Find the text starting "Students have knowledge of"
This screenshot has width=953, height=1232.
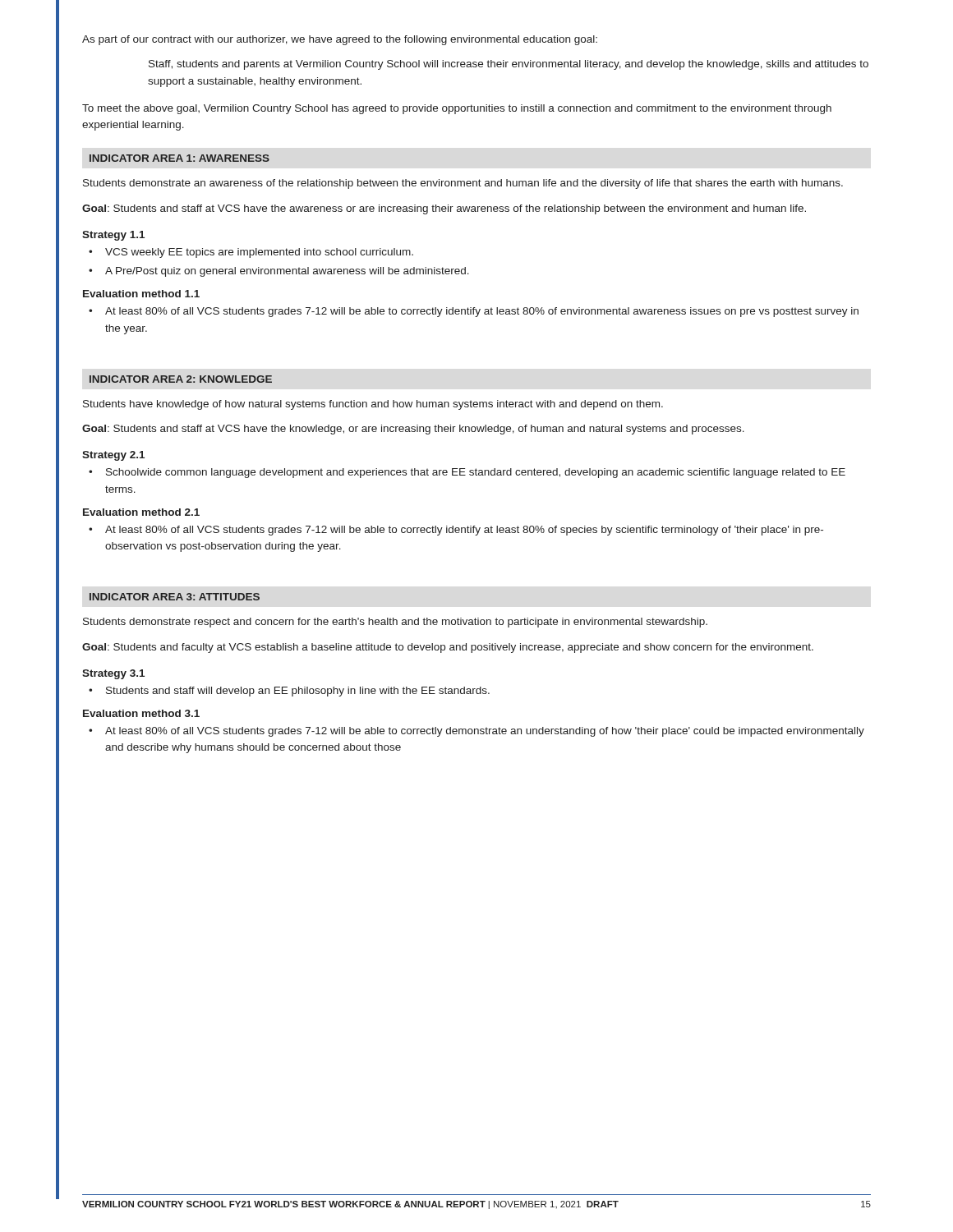[373, 403]
